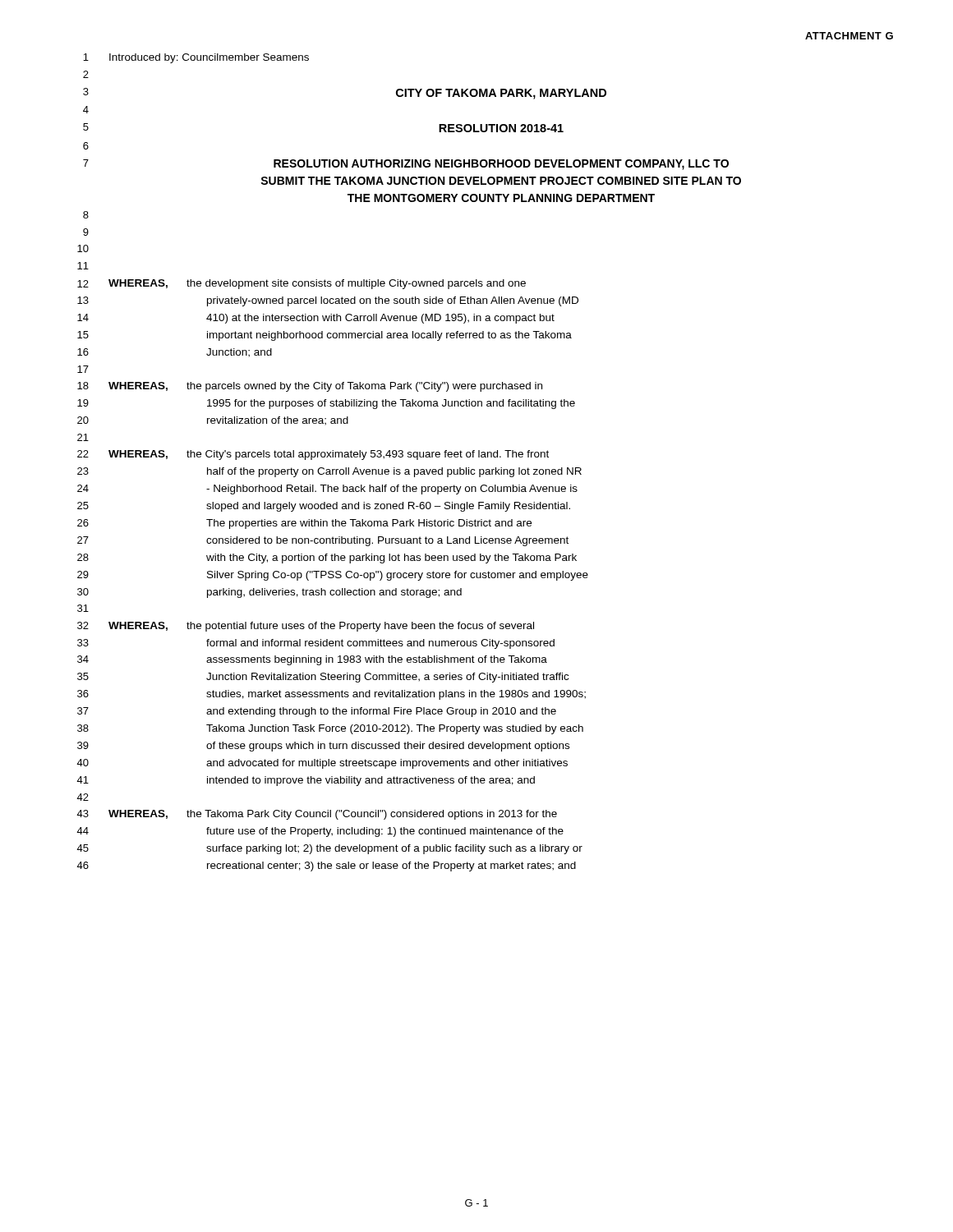Screen dimensions: 1232x953
Task: Find the block starting "32 WHEREAS, the potential future"
Action: click(x=476, y=626)
